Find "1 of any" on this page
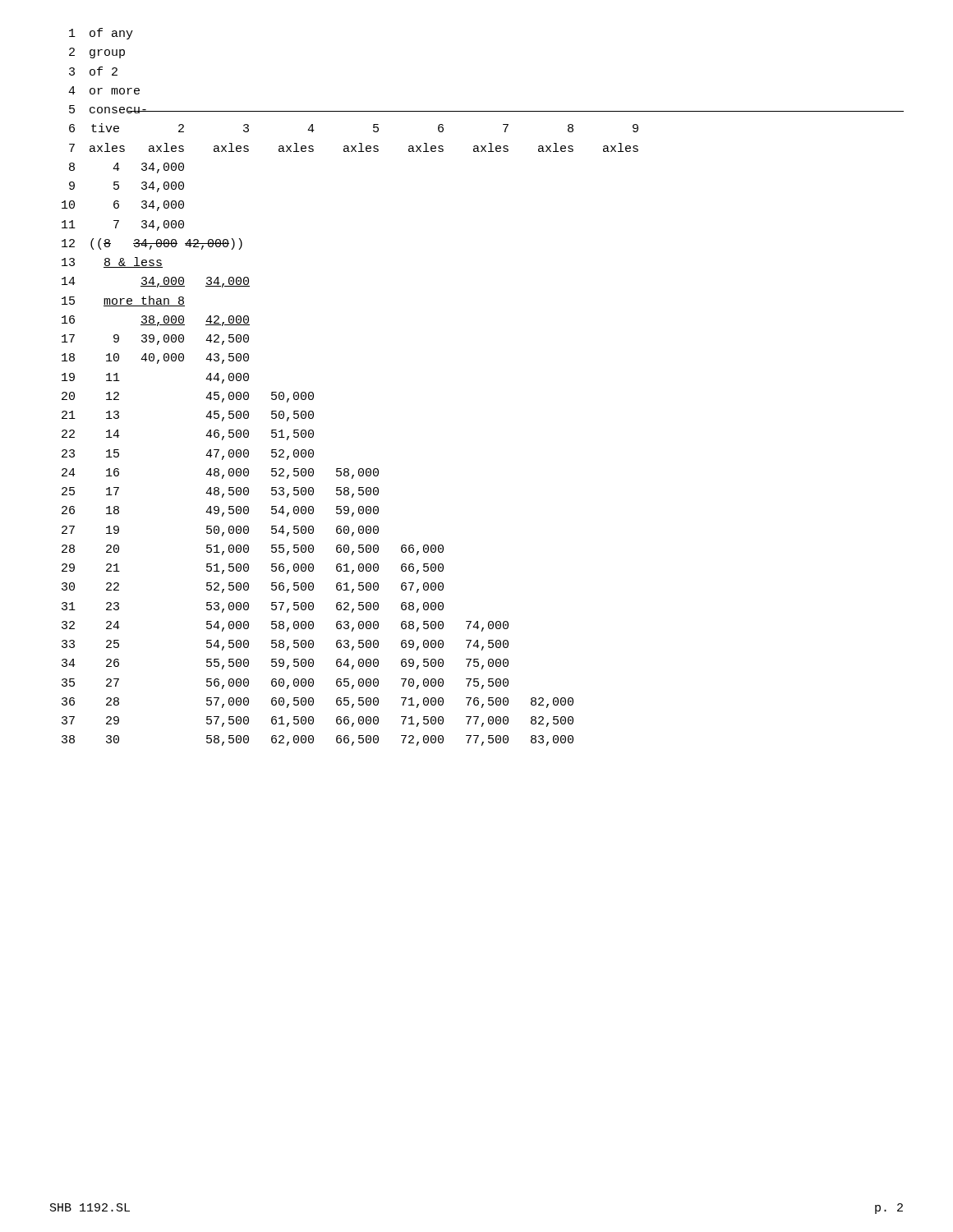953x1232 pixels. coord(101,34)
